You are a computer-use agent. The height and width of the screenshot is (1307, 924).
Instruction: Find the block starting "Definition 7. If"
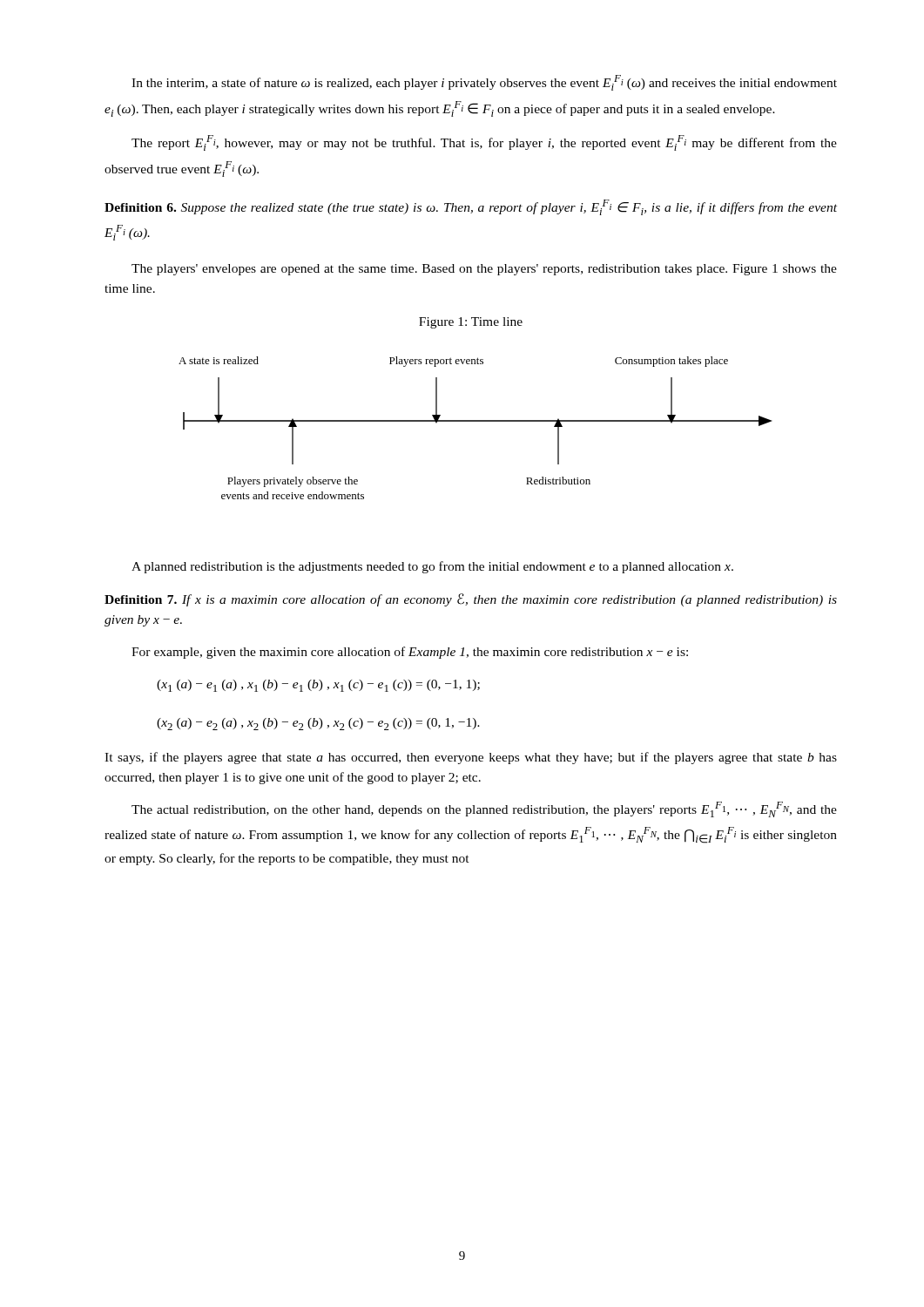click(471, 609)
